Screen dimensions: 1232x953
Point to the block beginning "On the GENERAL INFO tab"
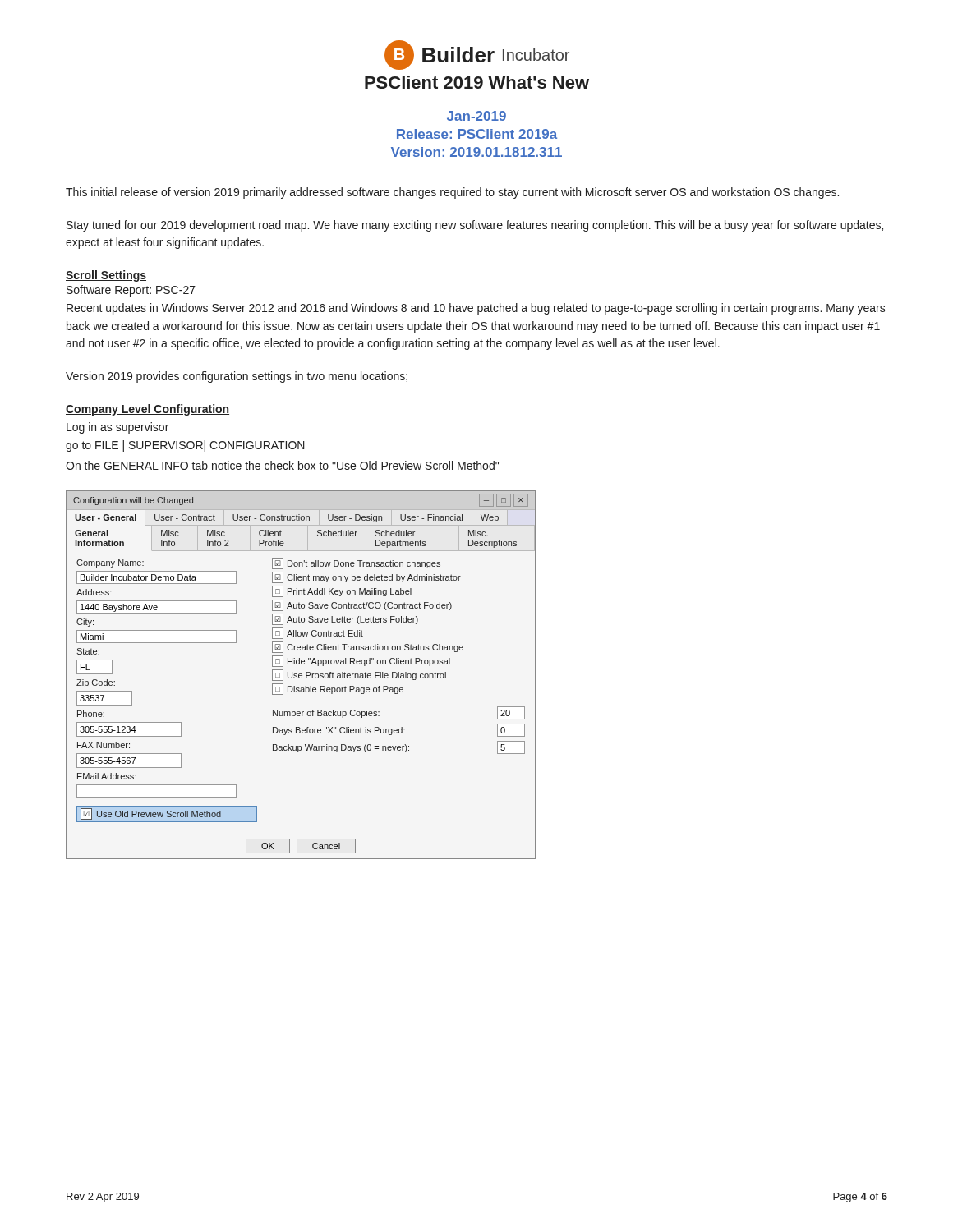coord(282,466)
